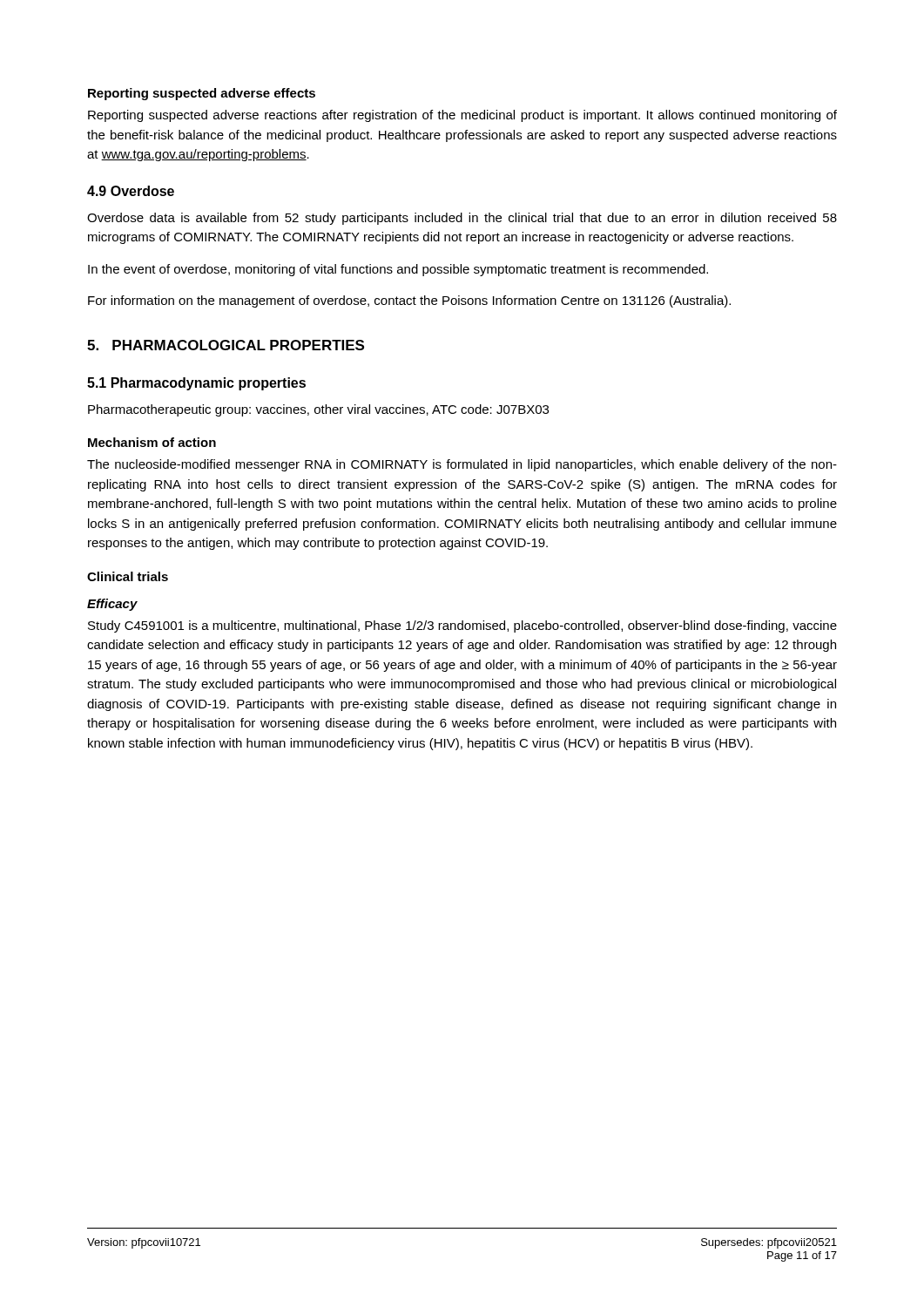Viewport: 924px width, 1307px height.
Task: Locate the section header that opens with "Reporting suspected adverse"
Action: click(x=201, y=93)
